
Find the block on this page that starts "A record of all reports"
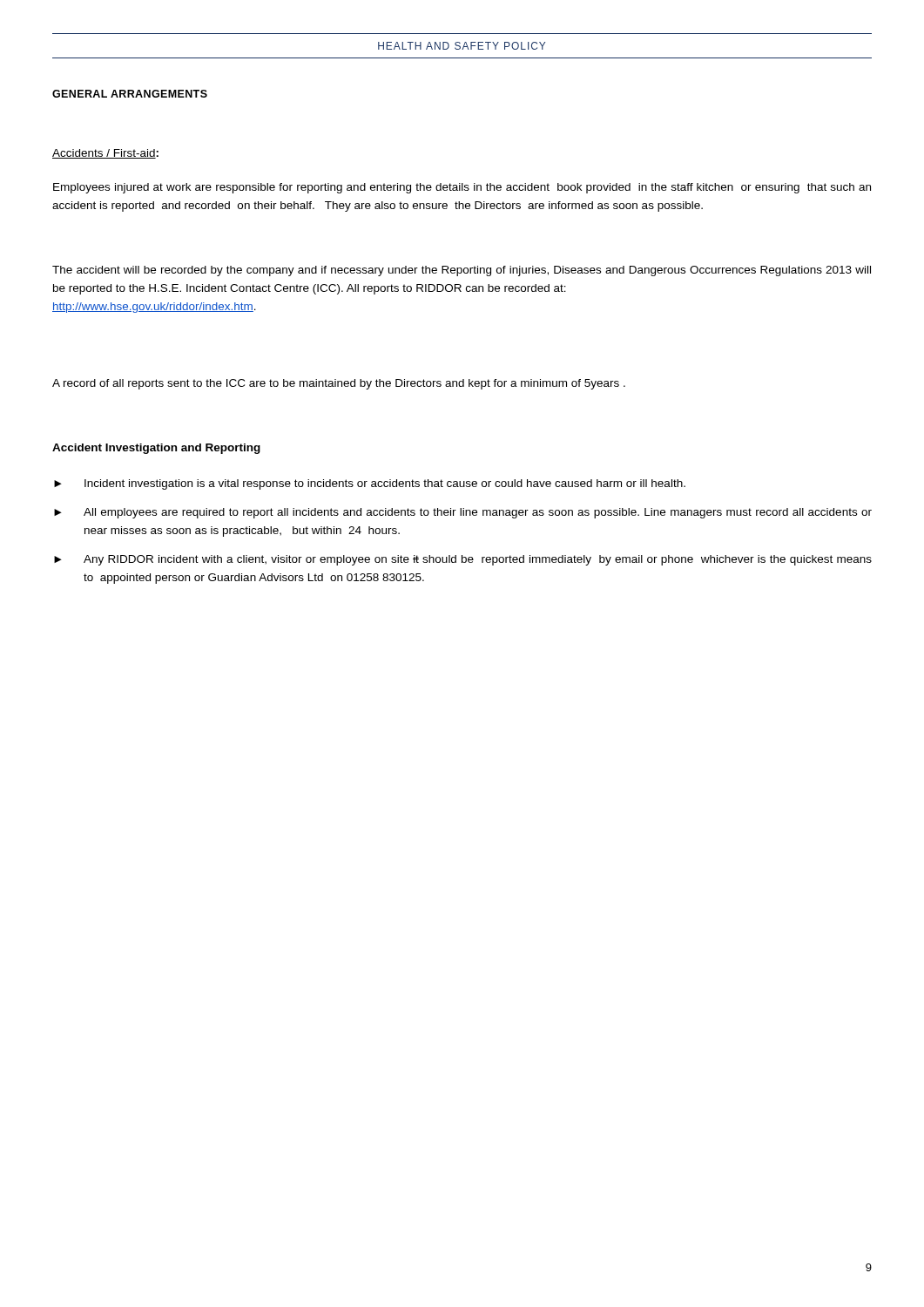pyautogui.click(x=339, y=383)
